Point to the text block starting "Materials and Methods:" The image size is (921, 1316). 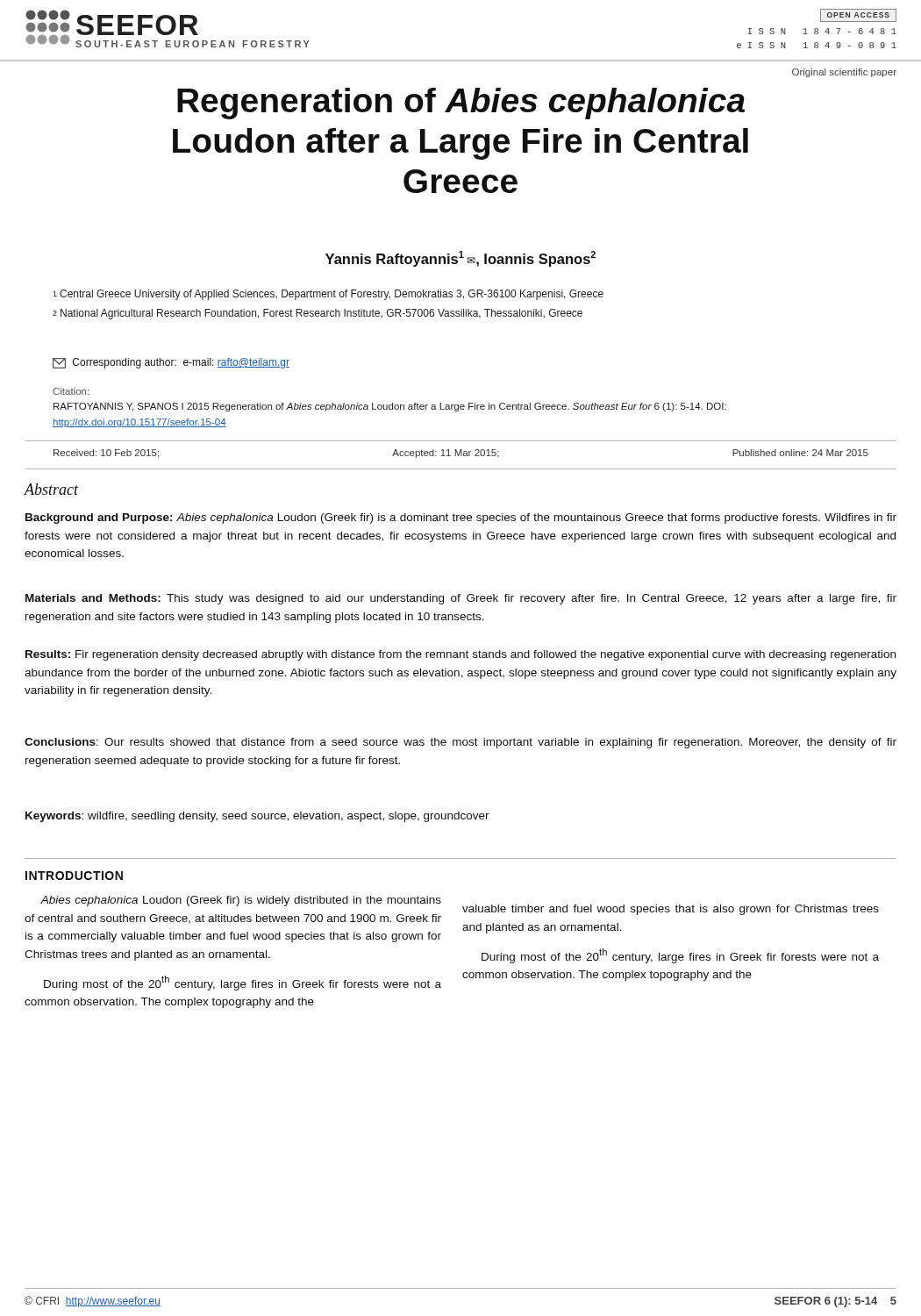[460, 607]
